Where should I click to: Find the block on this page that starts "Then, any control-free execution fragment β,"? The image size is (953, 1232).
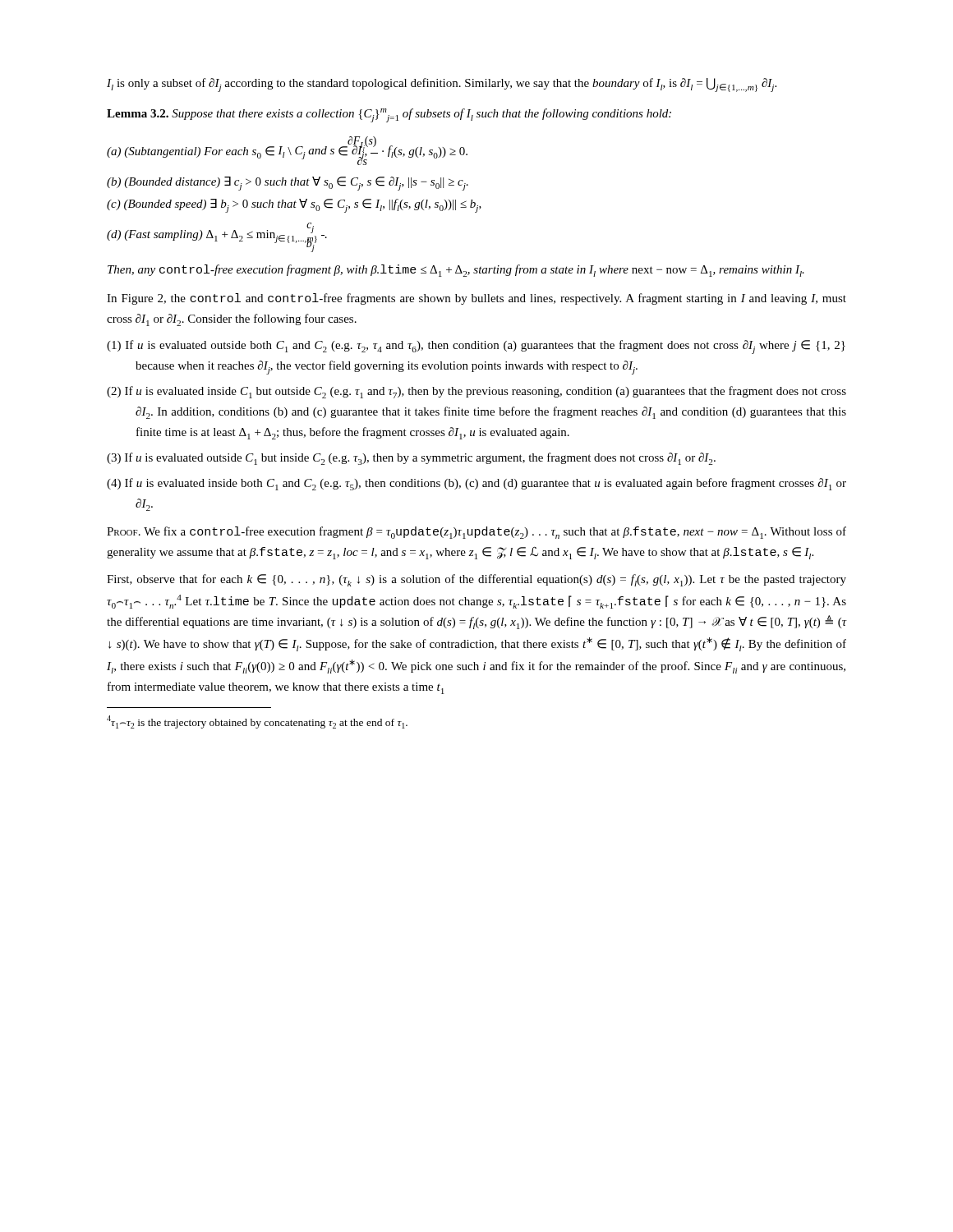pos(476,271)
